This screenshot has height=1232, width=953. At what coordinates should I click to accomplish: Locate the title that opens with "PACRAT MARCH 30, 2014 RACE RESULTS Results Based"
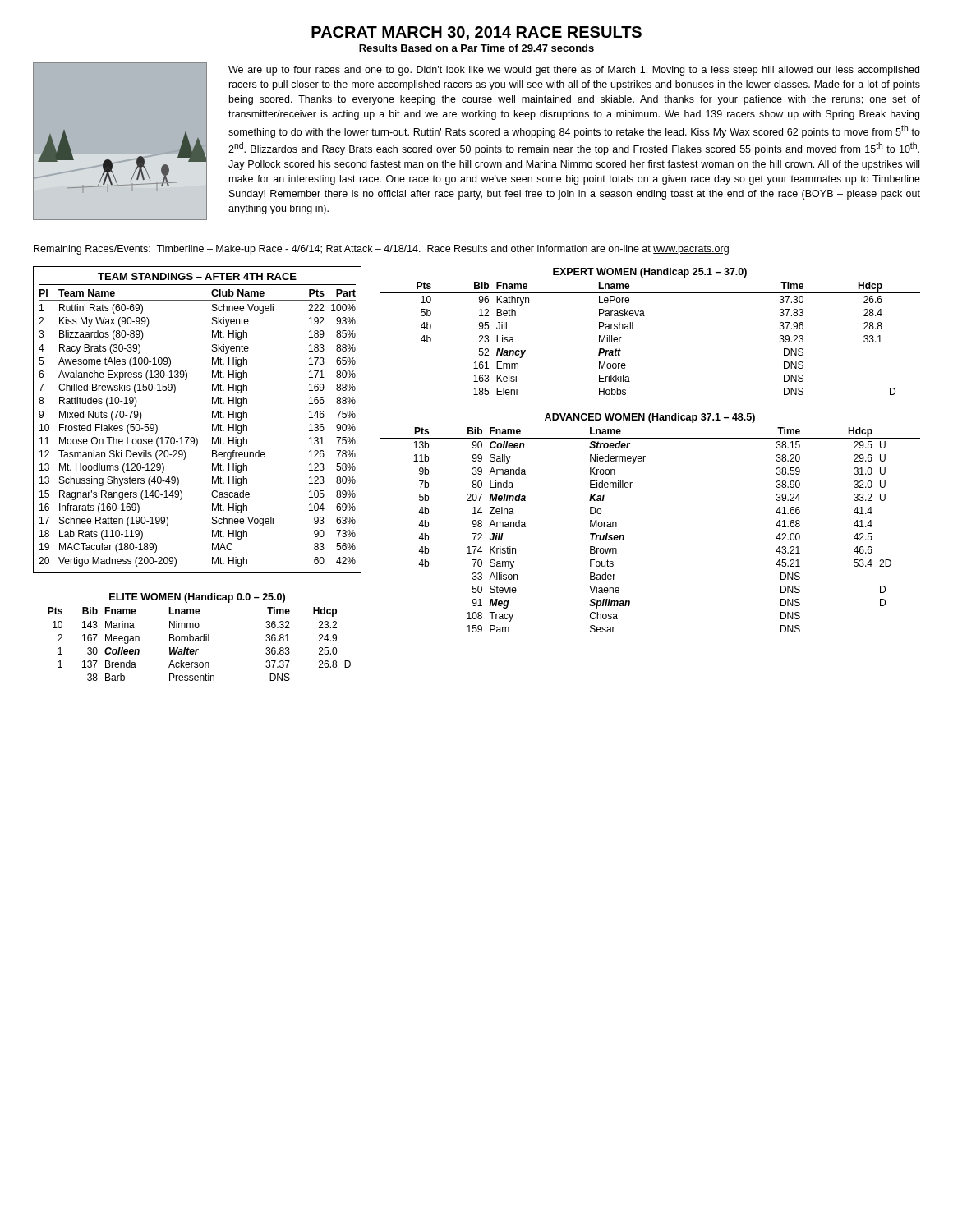point(476,39)
